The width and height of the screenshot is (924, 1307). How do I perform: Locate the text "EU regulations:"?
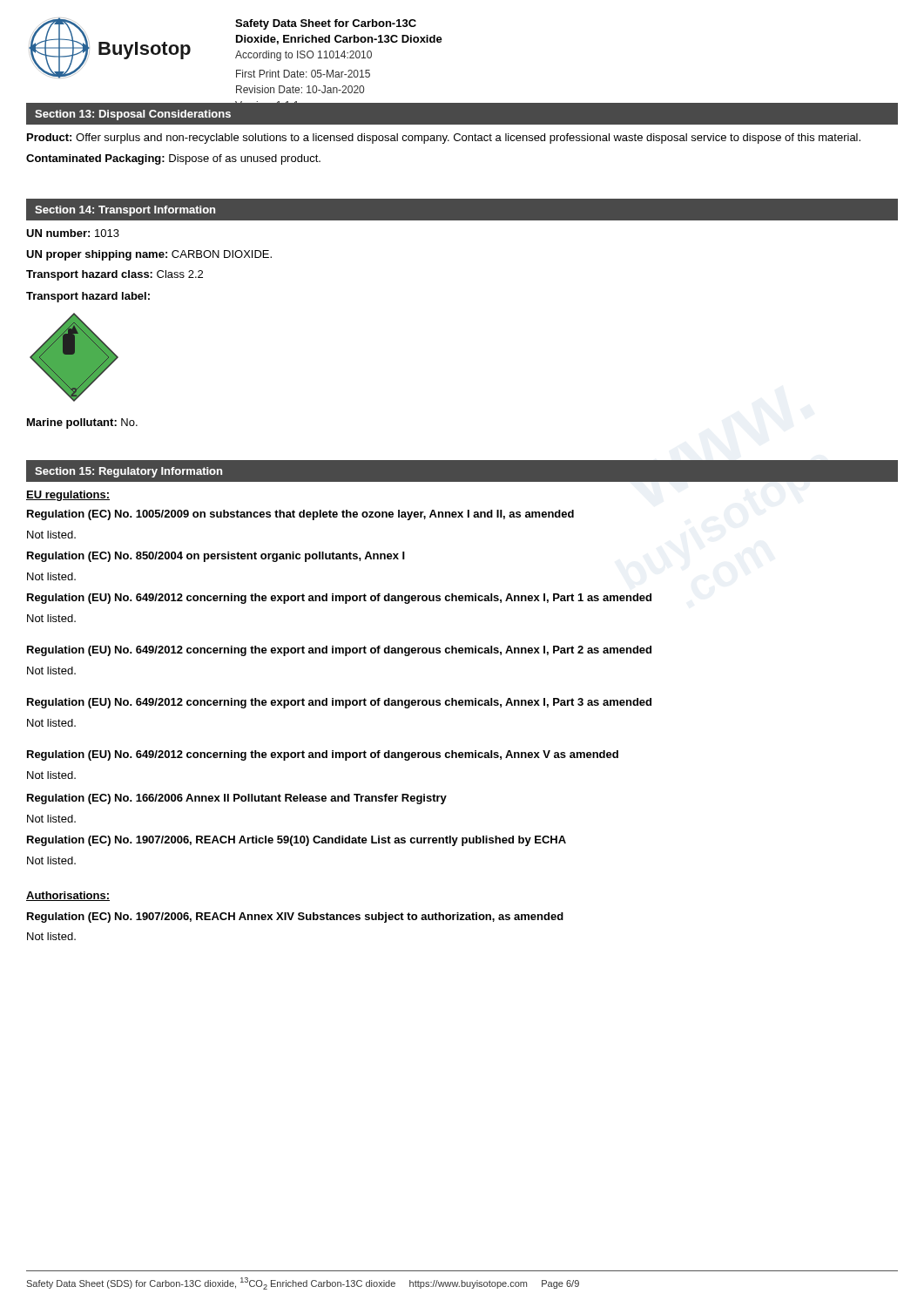point(68,496)
